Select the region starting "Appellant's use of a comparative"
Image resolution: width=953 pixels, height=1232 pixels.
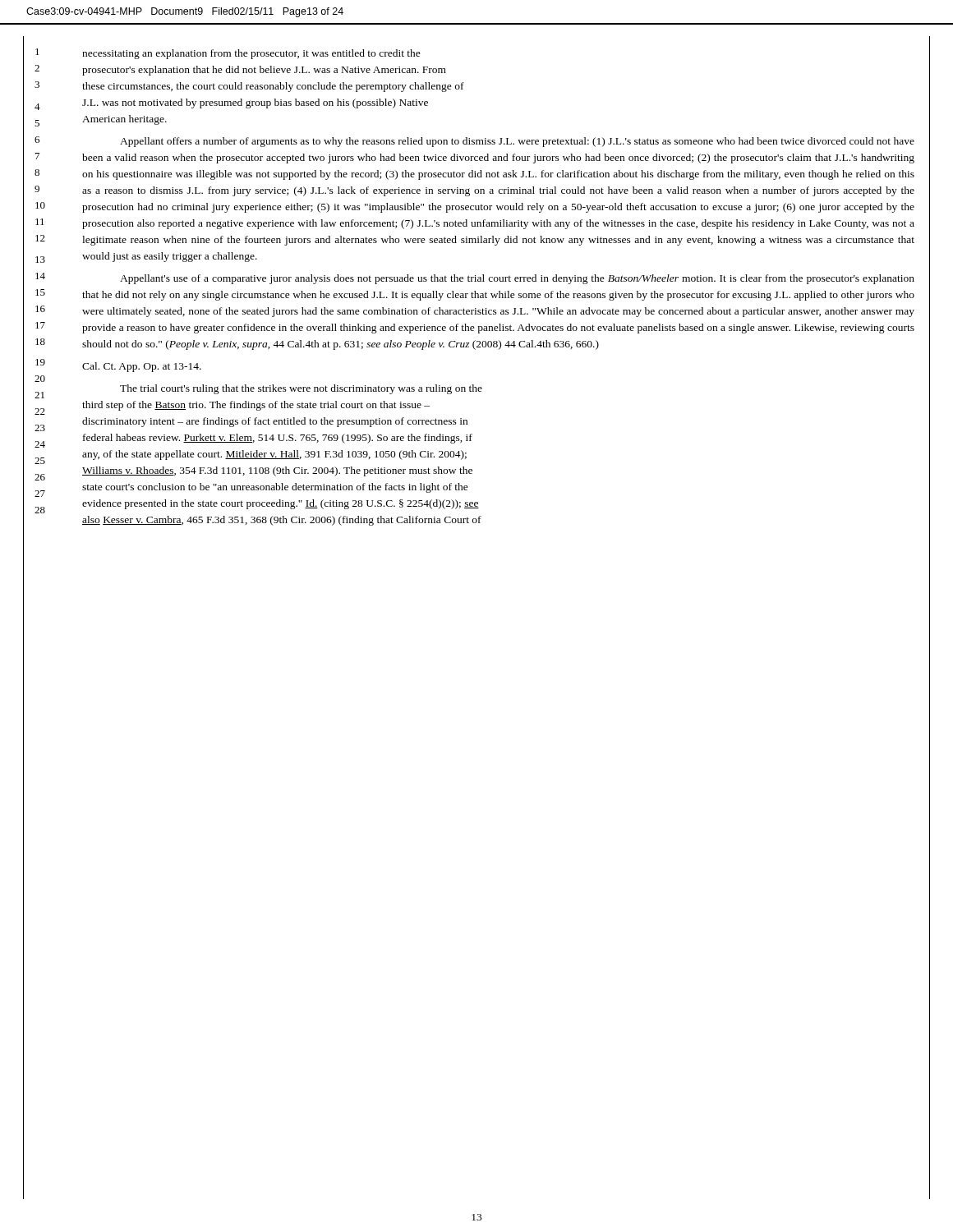click(x=498, y=311)
